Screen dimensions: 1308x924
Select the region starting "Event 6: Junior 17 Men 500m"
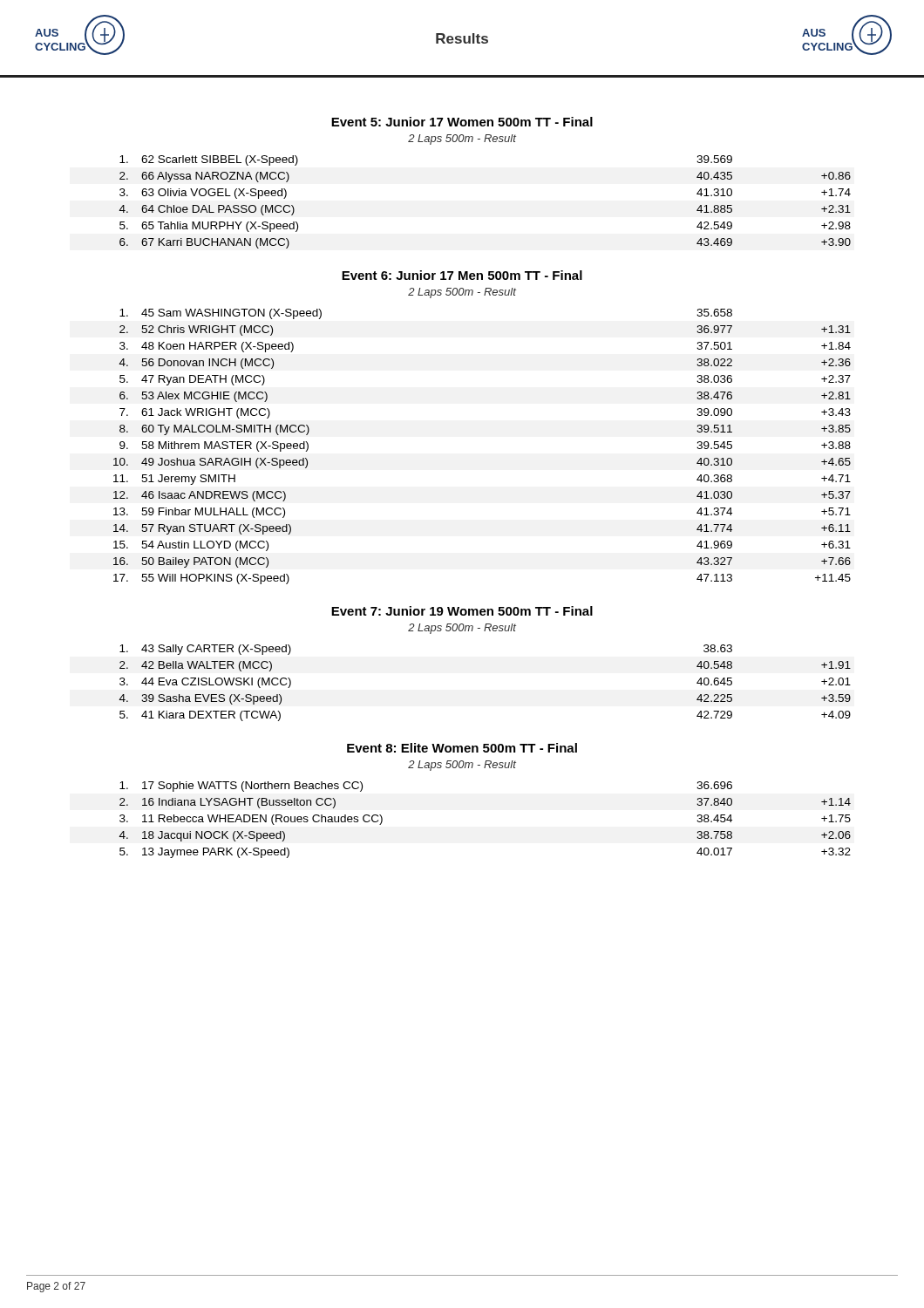coord(462,275)
